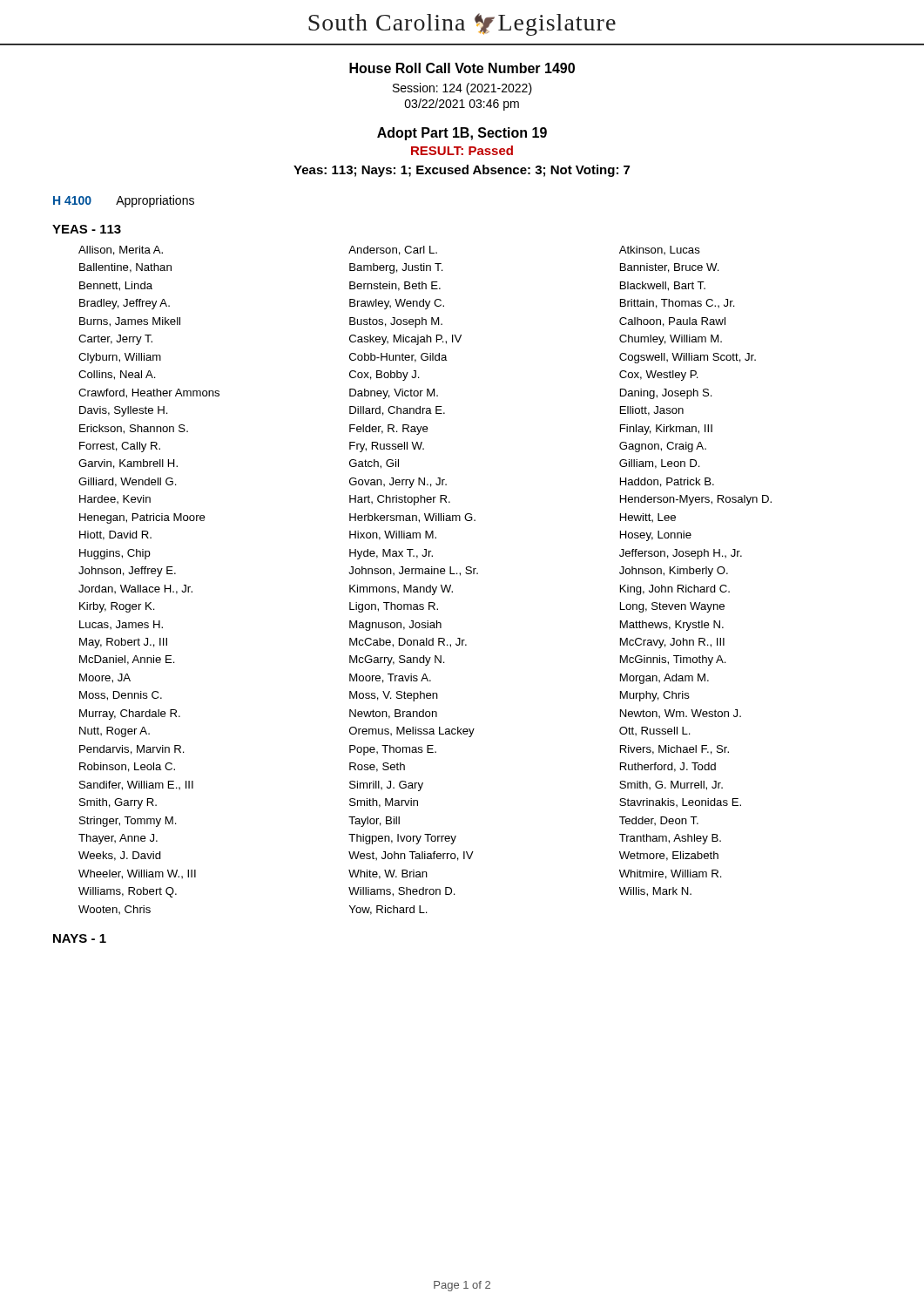Find "Dillard, Chandra E." on this page
This screenshot has height=1307, width=924.
(397, 410)
